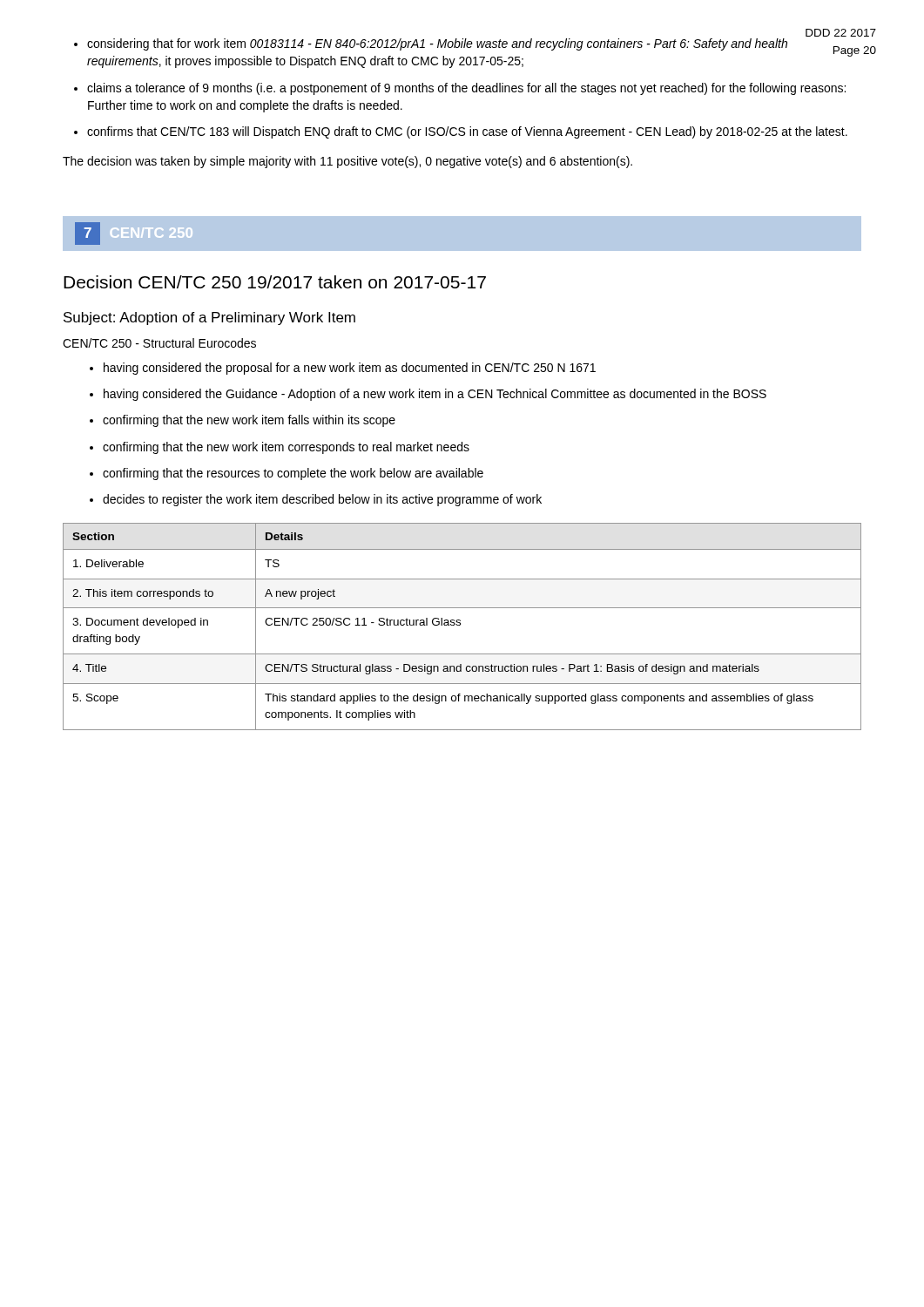Locate the passage starting "7 CEN/TC 250"
The width and height of the screenshot is (924, 1307).
point(134,234)
